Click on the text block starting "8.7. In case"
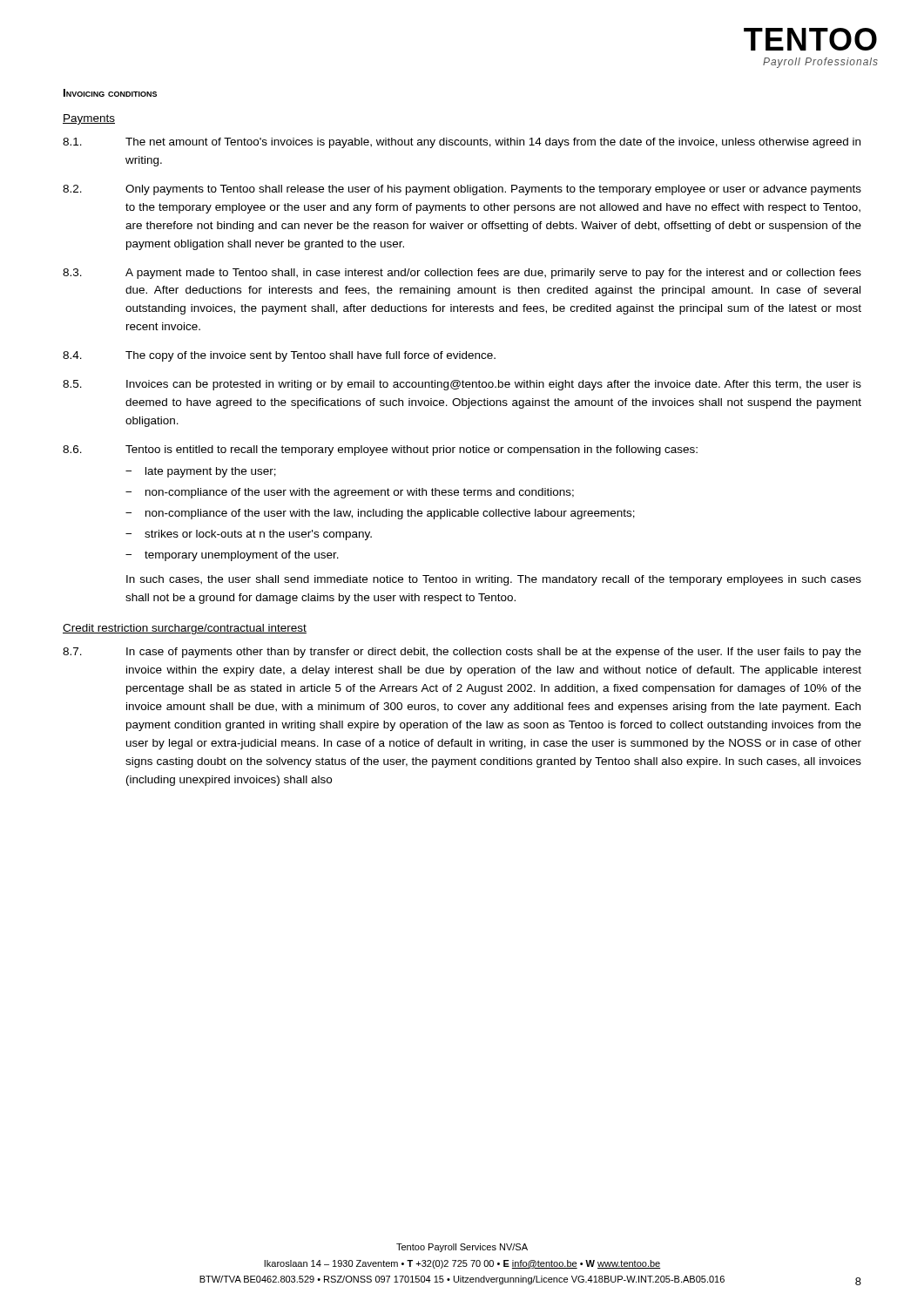The width and height of the screenshot is (924, 1307). [462, 716]
